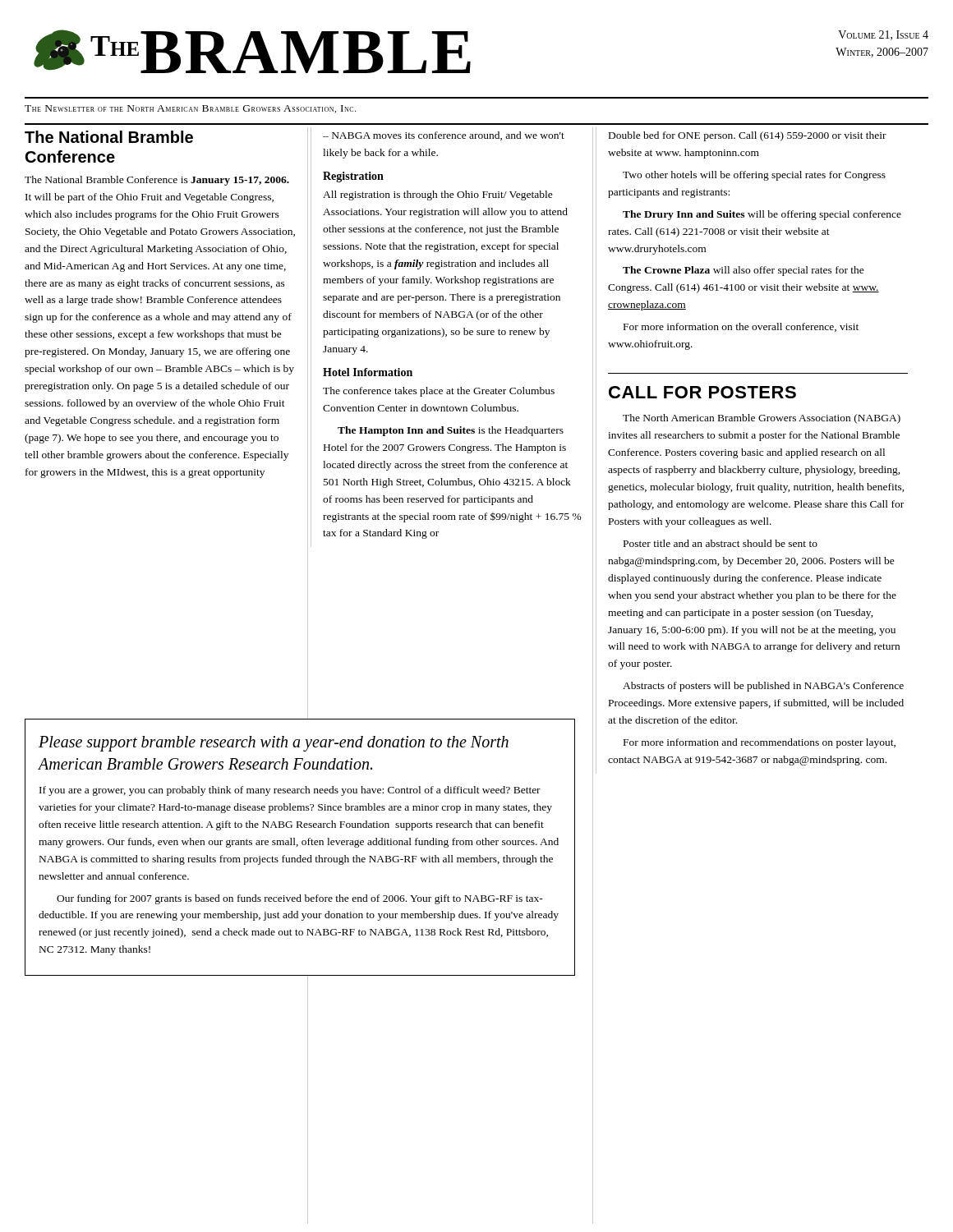Find "The National BrambleConference" on this page

pyautogui.click(x=160, y=147)
